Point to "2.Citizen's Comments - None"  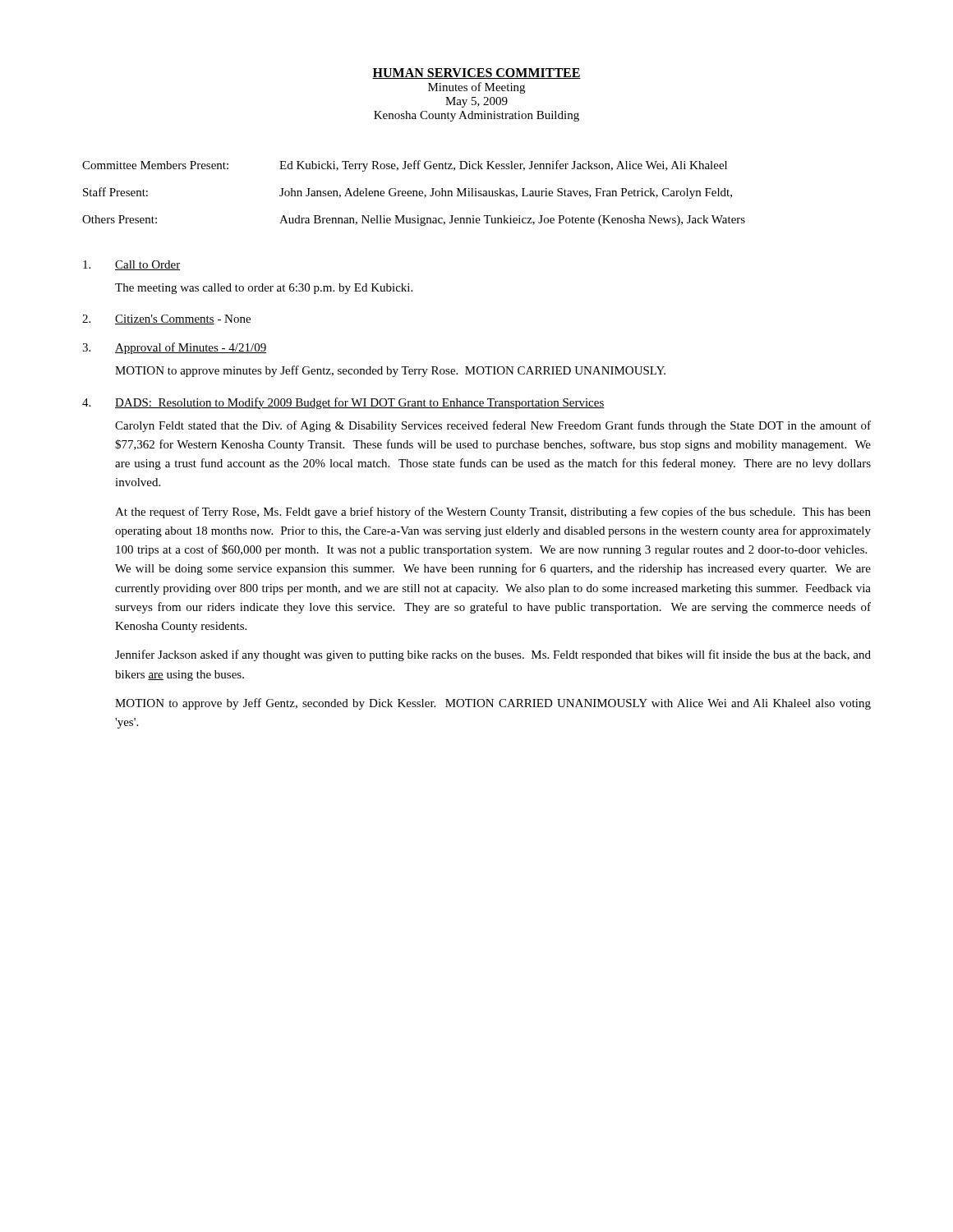coord(166,319)
